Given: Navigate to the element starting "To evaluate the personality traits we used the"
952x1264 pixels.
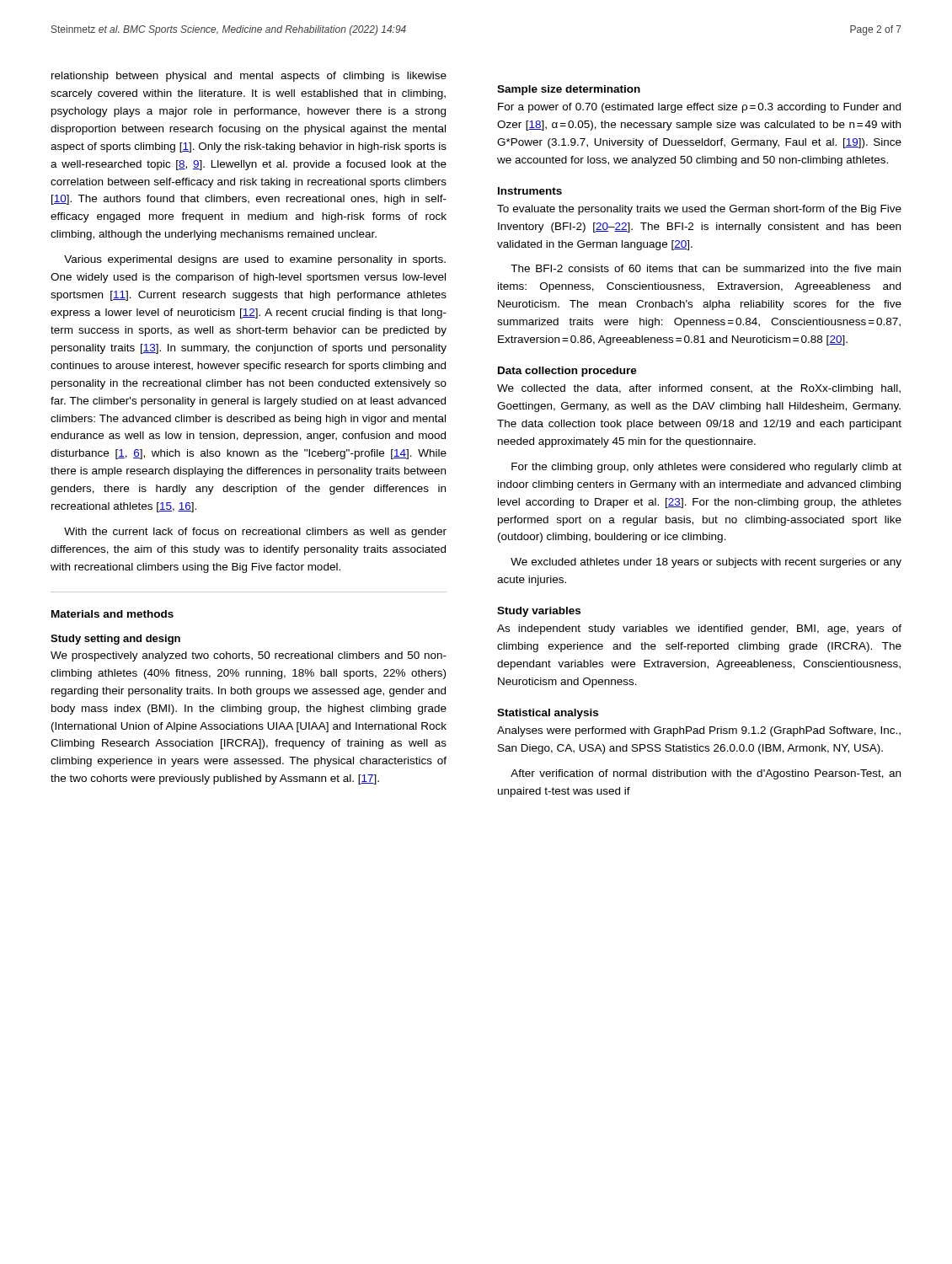Looking at the screenshot, I should [x=699, y=227].
